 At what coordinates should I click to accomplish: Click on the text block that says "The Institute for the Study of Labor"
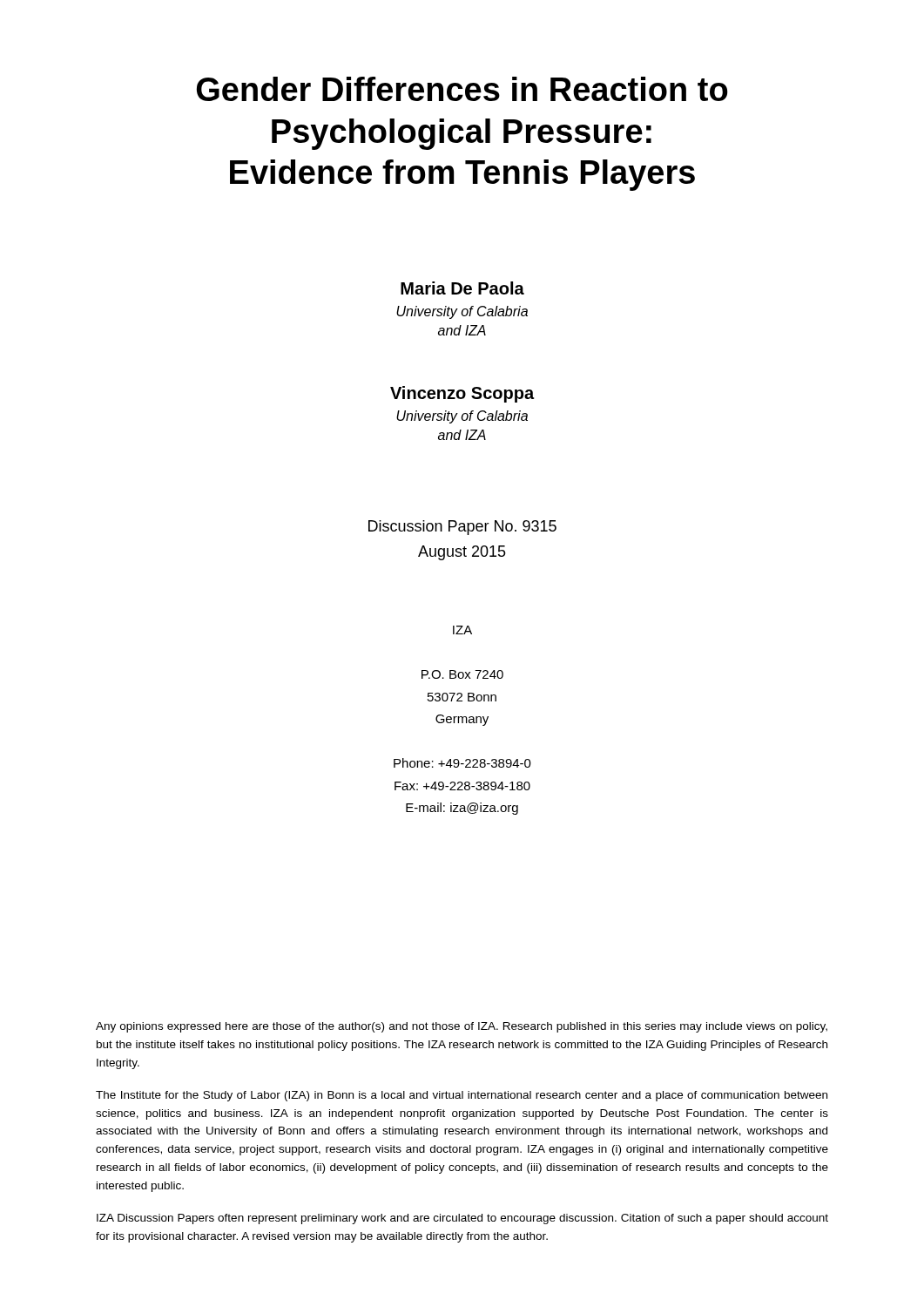click(x=462, y=1140)
